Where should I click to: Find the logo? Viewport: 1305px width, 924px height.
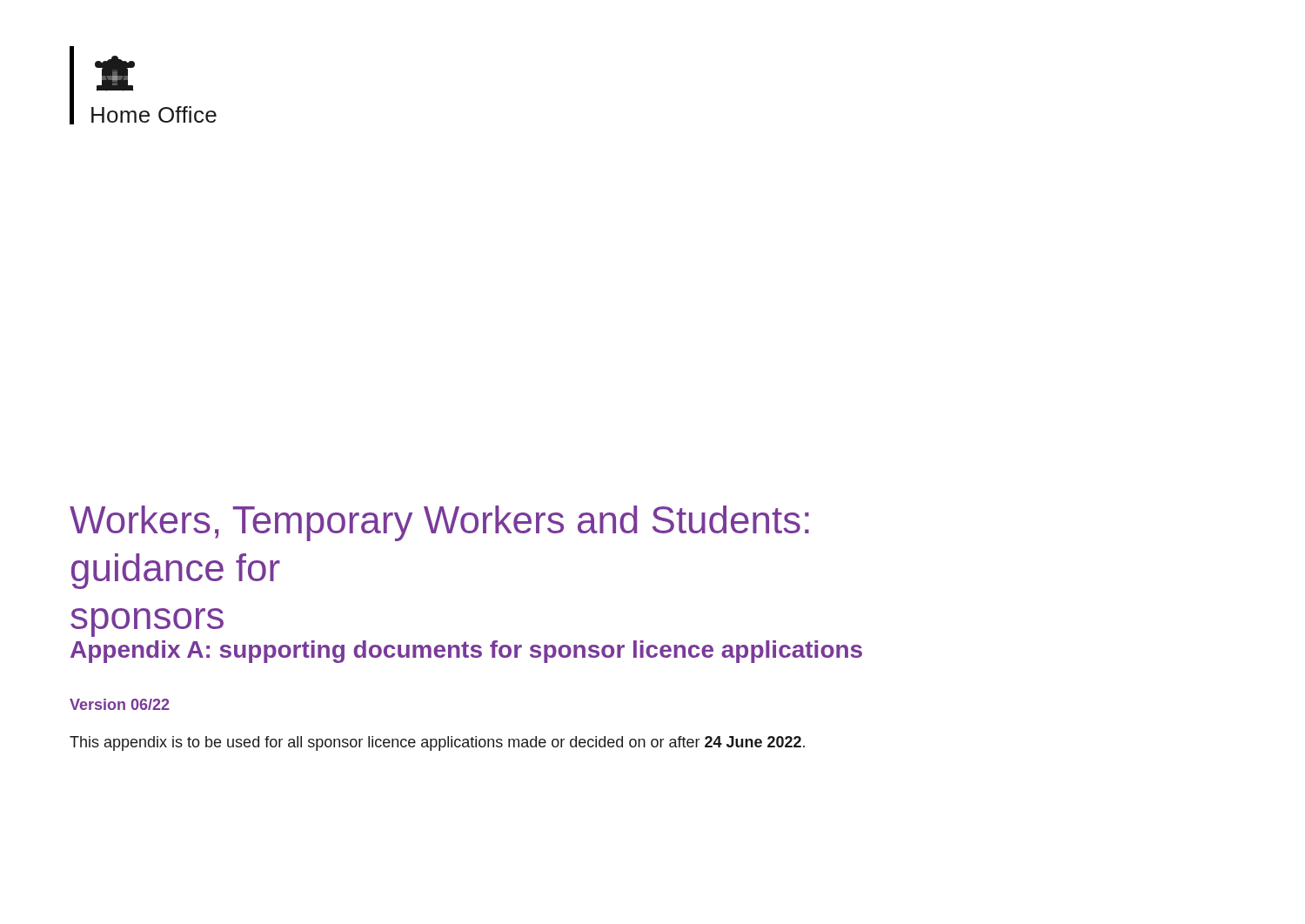[x=143, y=86]
